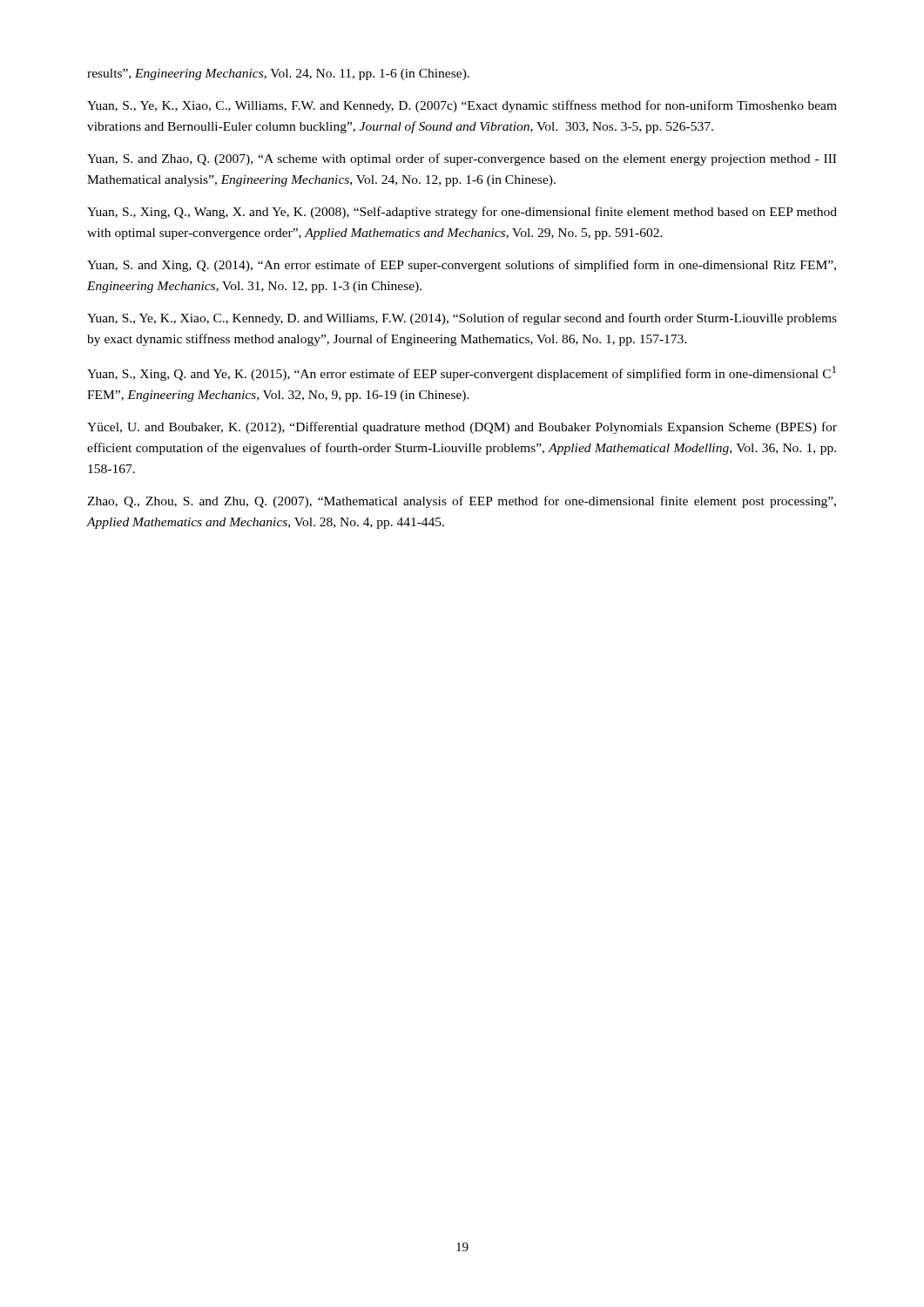924x1307 pixels.
Task: Locate the text block with the text "Yücel, U. and Boubaker, K. (2012),"
Action: click(462, 448)
